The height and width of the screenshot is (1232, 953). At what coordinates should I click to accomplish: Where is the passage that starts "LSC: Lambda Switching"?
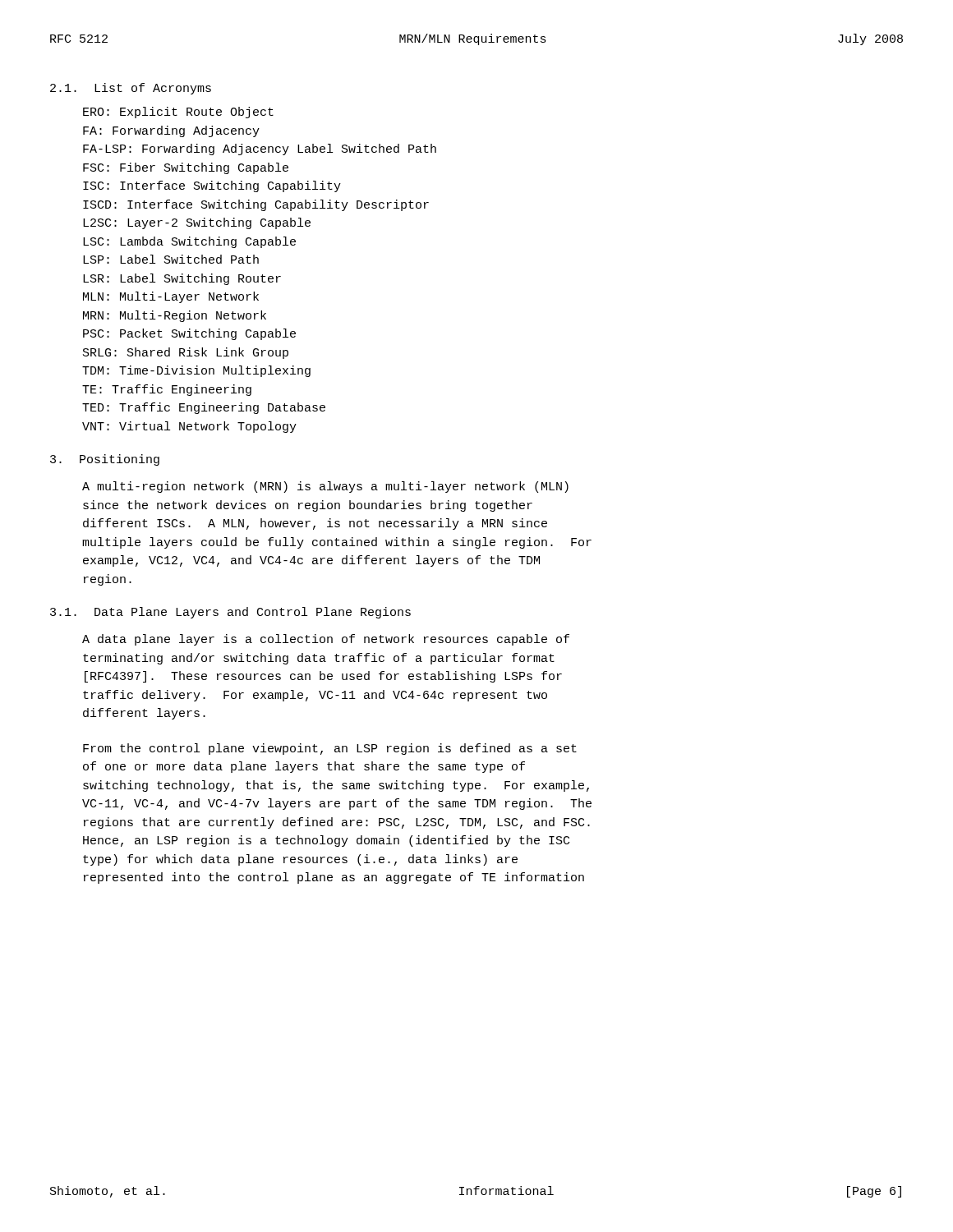coord(189,242)
